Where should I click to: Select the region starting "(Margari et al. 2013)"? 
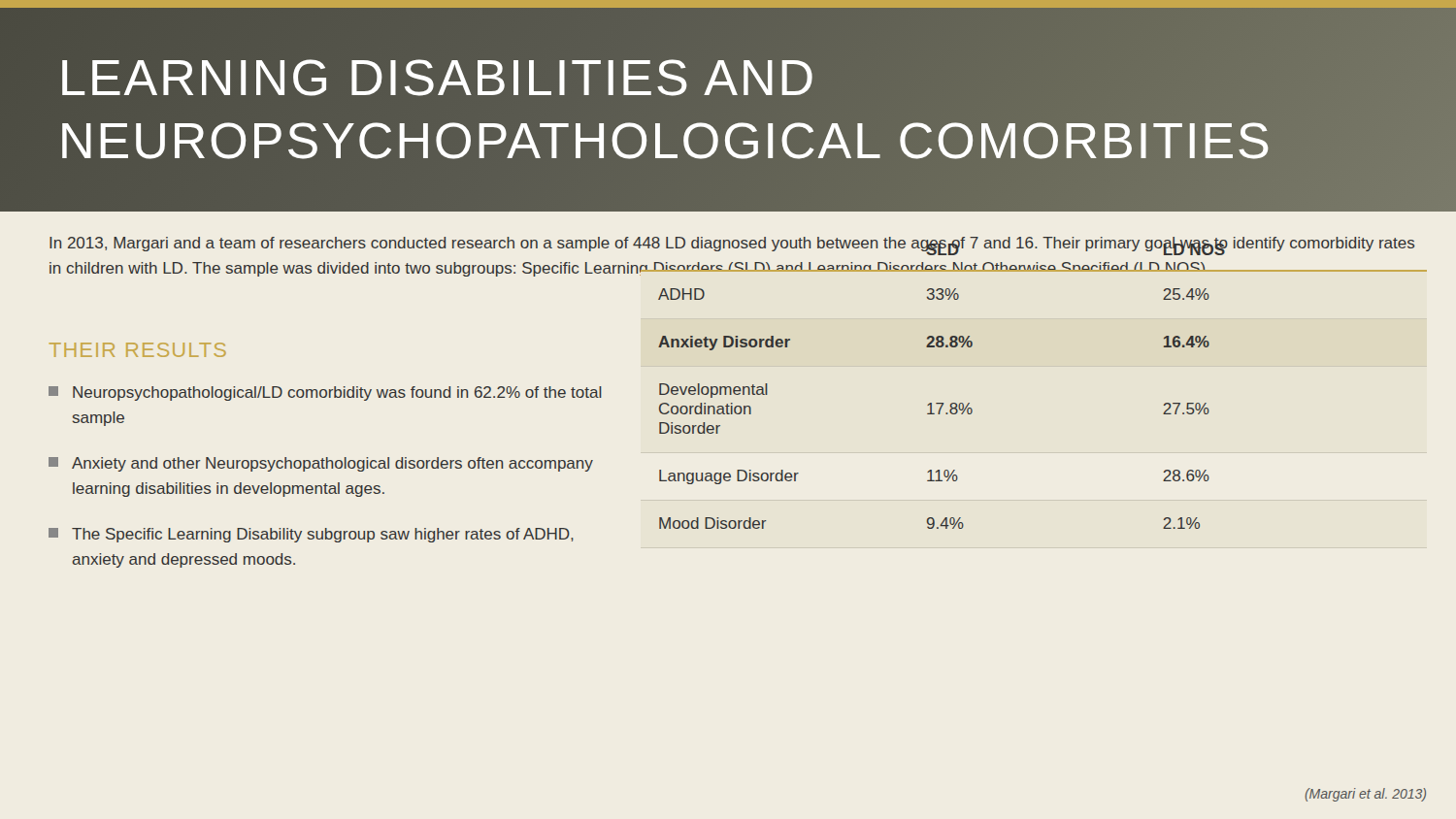tap(1366, 794)
